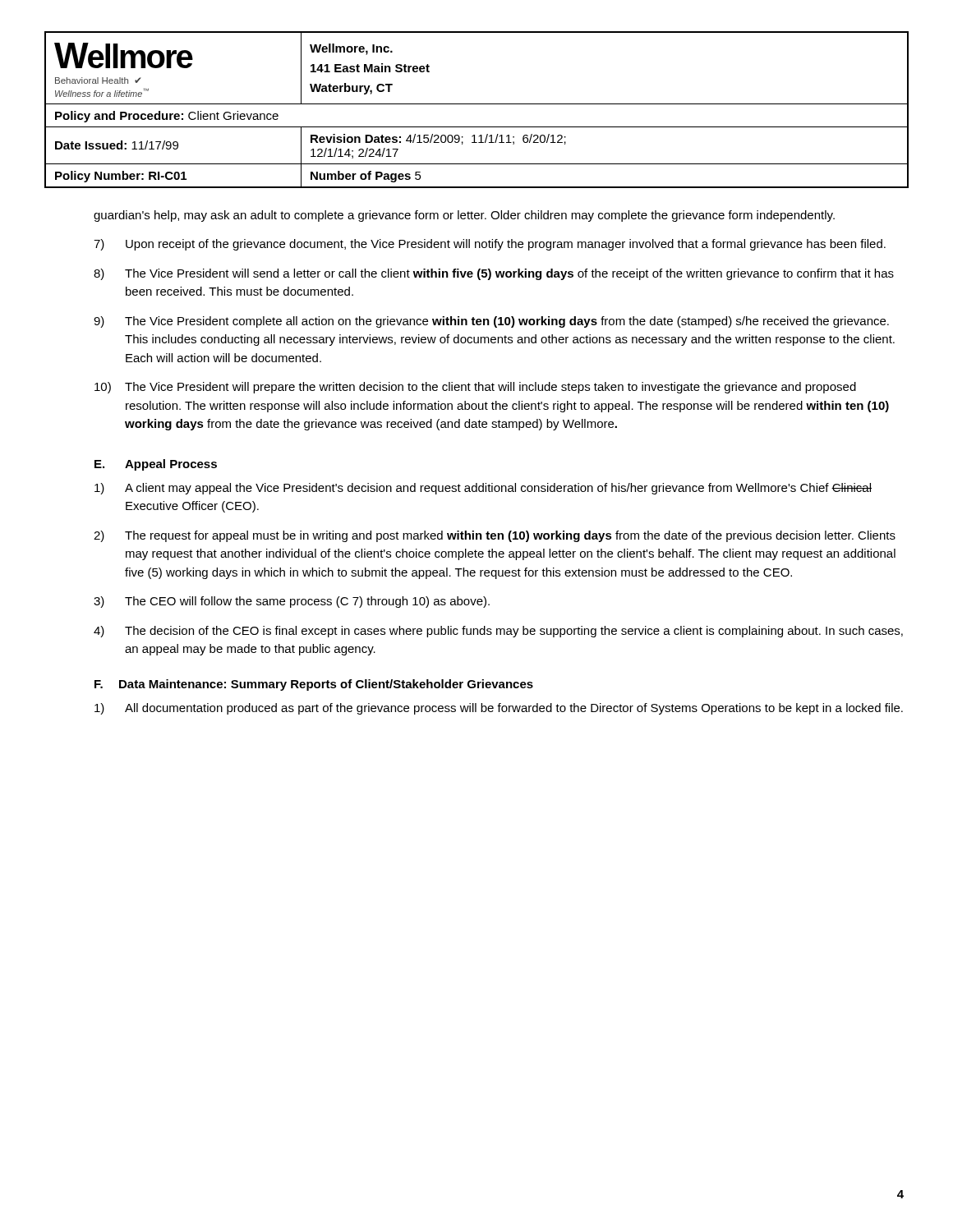Find the block on this page that starts "10) The Vice President will prepare the written"
Viewport: 953px width, 1232px height.
(x=501, y=406)
